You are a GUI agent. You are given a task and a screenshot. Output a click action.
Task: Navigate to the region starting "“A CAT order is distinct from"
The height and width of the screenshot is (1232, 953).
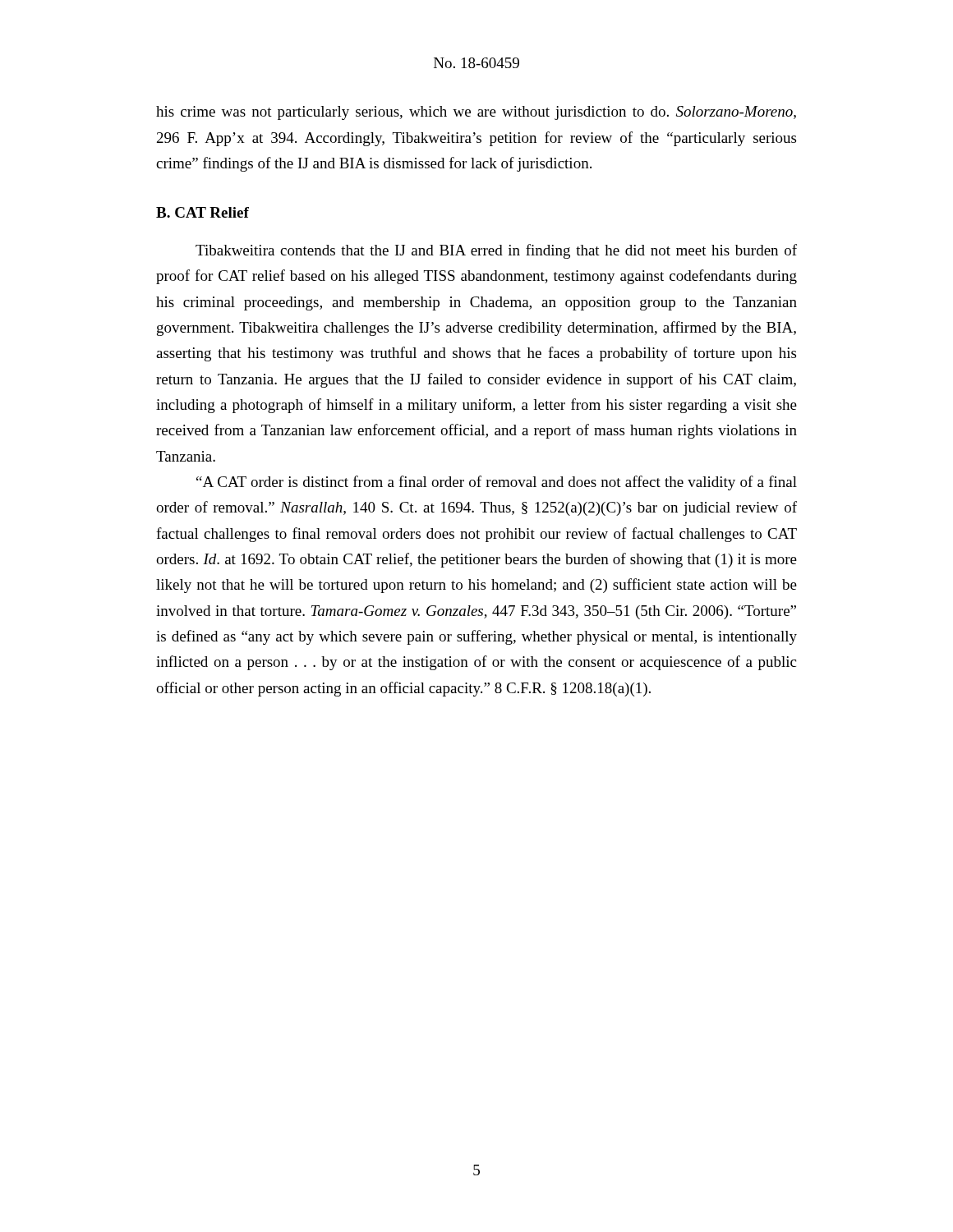(476, 585)
